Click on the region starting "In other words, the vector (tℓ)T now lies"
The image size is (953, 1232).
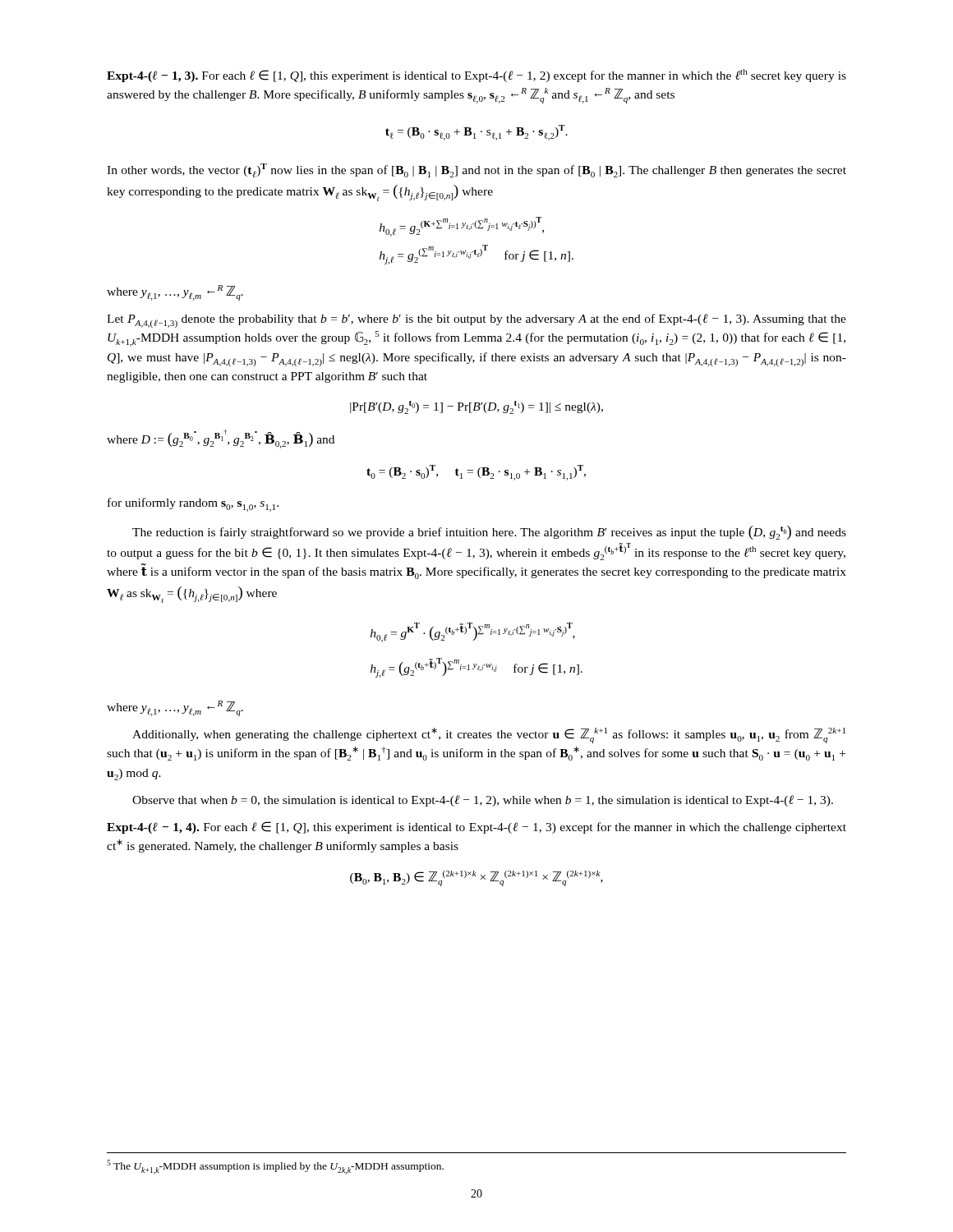pos(476,181)
